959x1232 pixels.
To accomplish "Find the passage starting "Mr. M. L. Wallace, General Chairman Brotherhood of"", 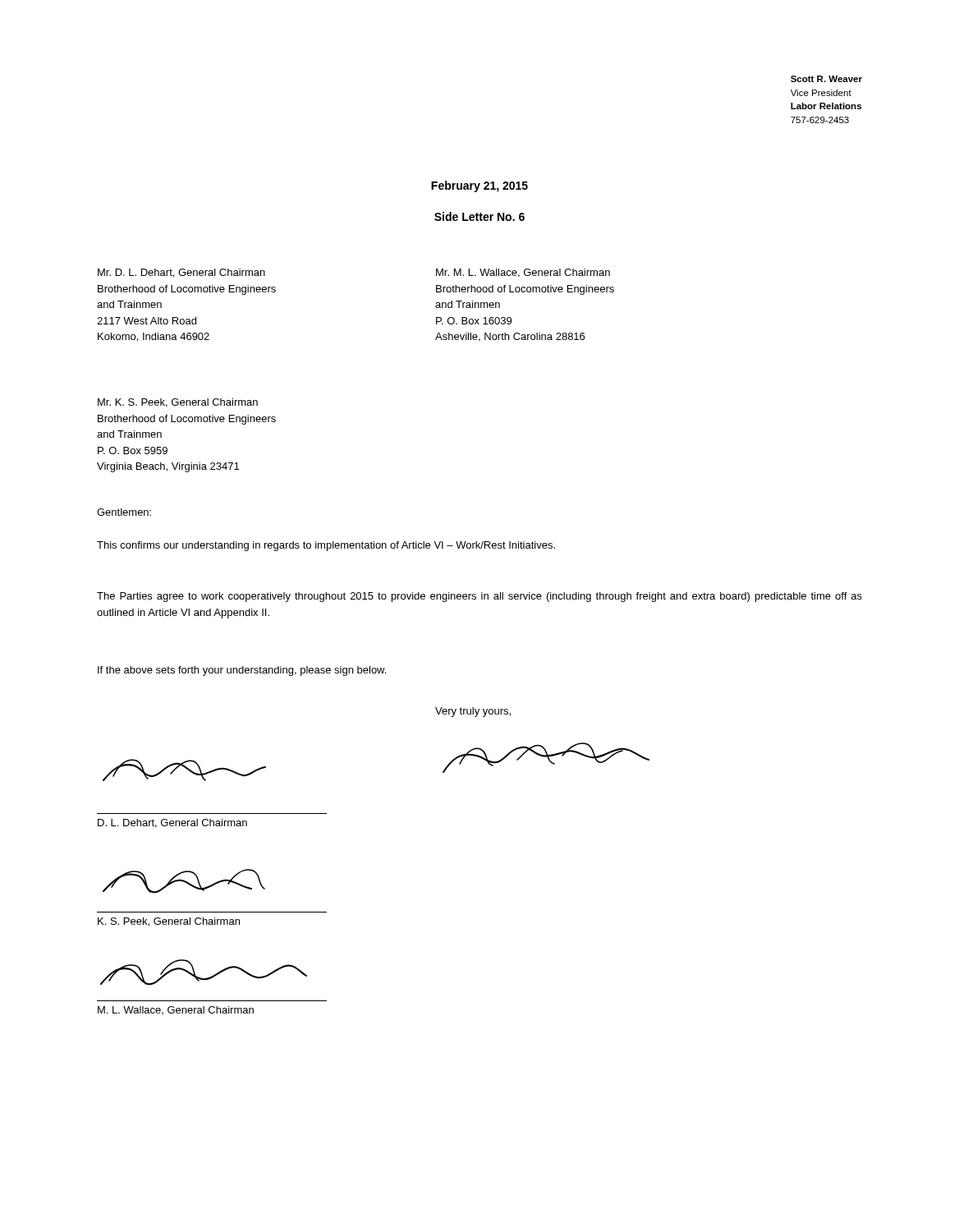I will coord(523,273).
